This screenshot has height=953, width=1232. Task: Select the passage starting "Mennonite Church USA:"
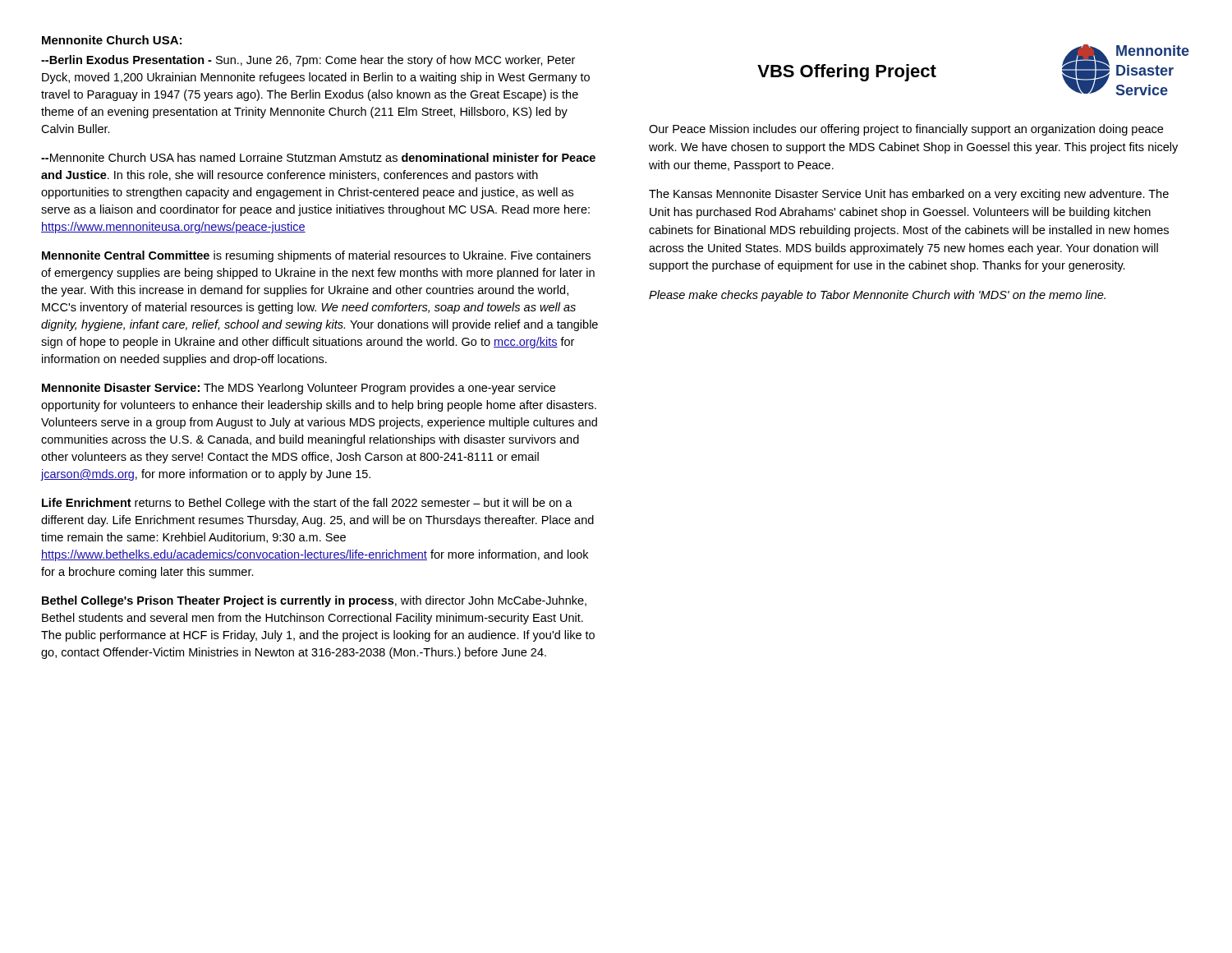[112, 40]
